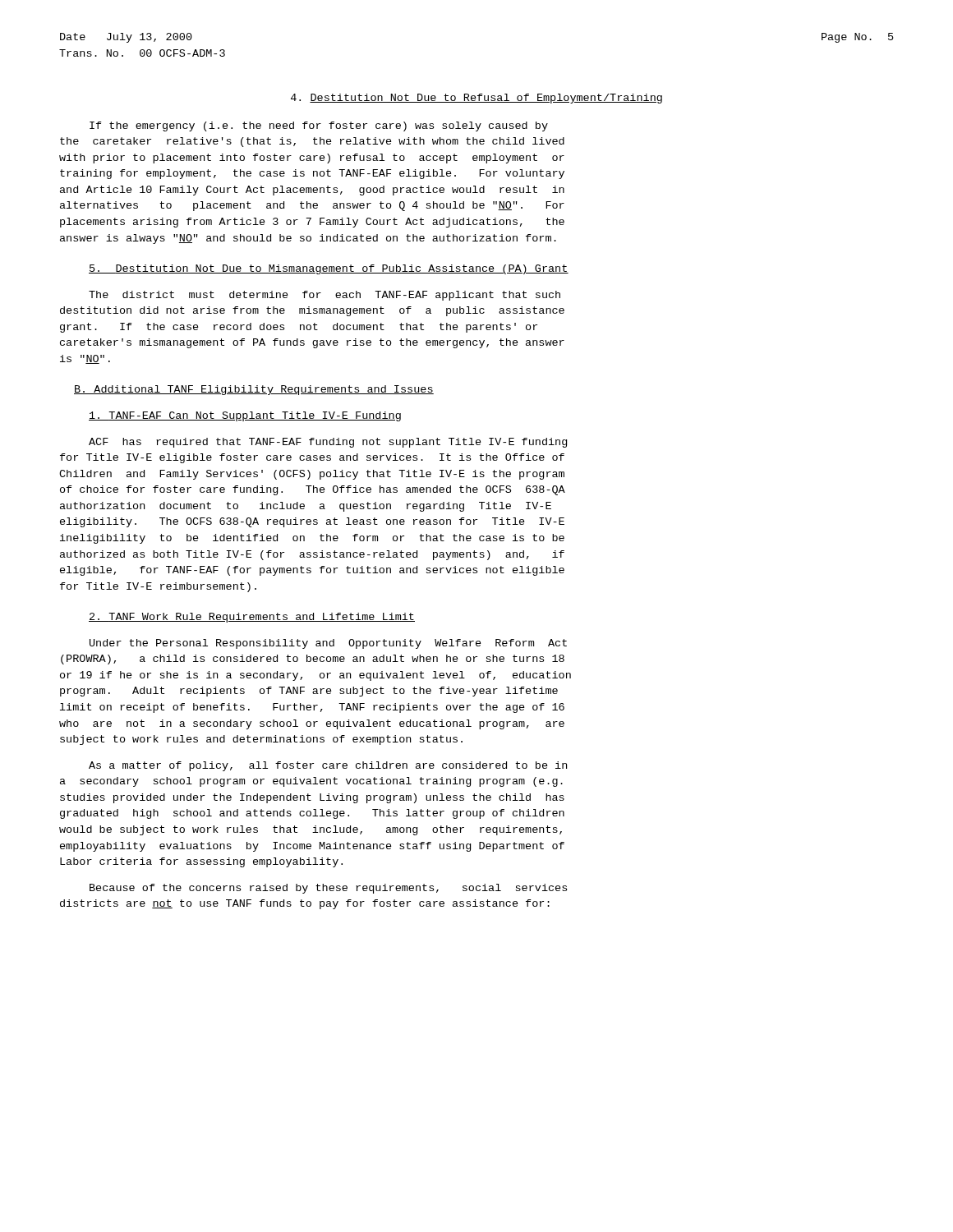Screen dimensions: 1232x953
Task: Where is the passage that starts "Because of the concerns raised by"?
Action: 314,896
